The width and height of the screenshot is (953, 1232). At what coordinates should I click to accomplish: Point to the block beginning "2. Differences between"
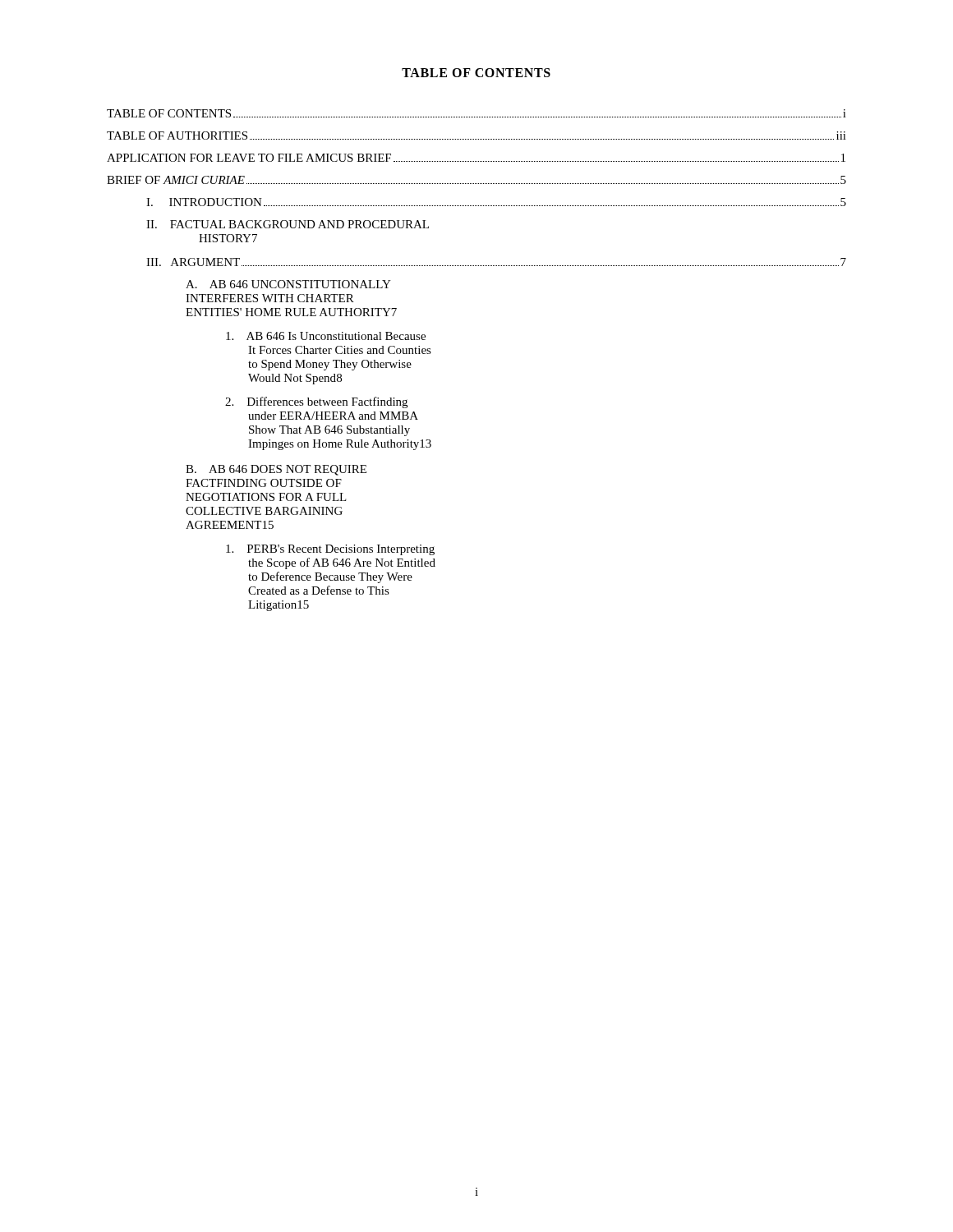pyautogui.click(x=316, y=402)
